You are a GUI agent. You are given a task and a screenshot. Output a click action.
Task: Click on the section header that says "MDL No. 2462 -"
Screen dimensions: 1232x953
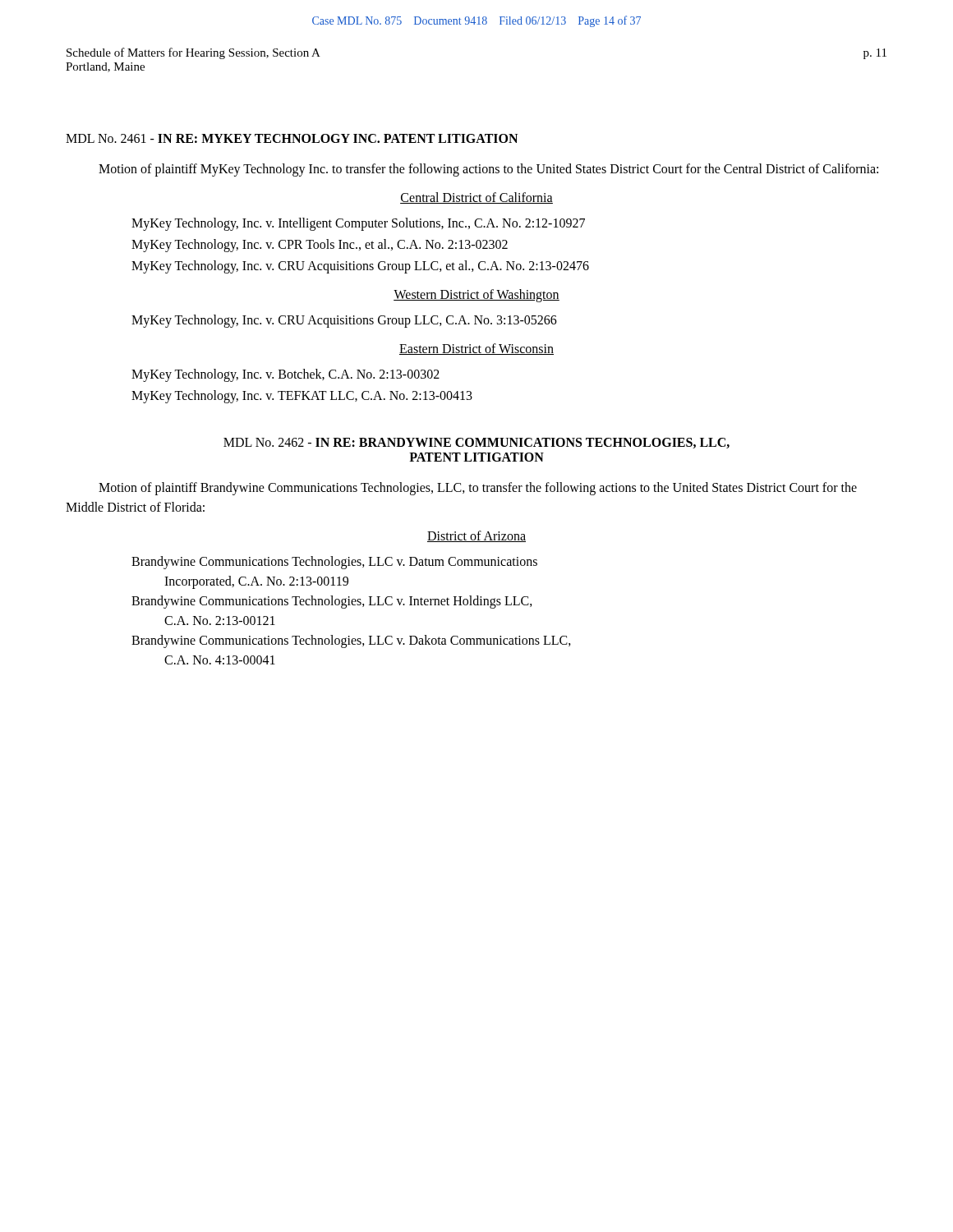pyautogui.click(x=476, y=450)
